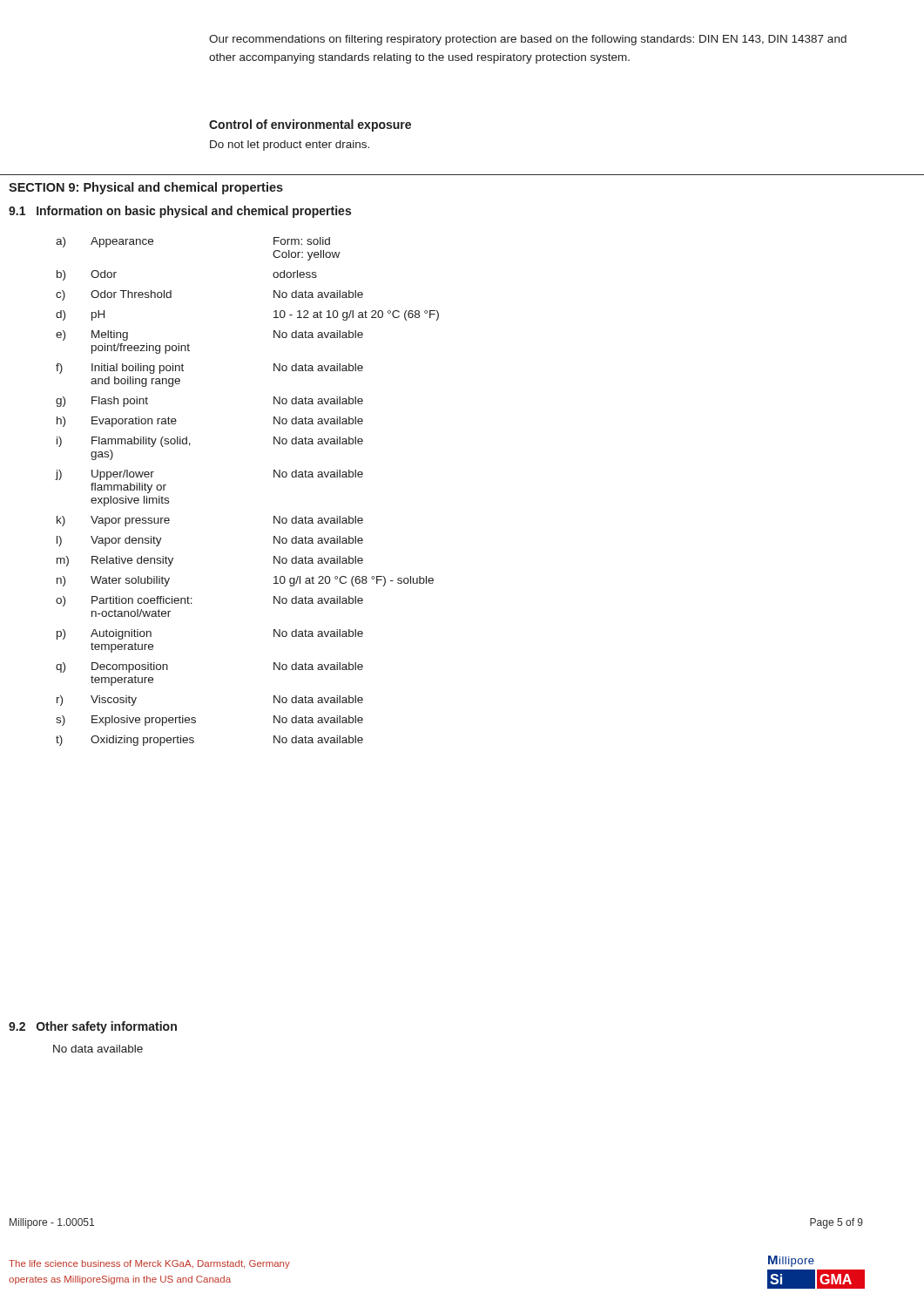Where is the passage that starts "Our recommendations on filtering respiratory protection are"?
The height and width of the screenshot is (1307, 924).
528,48
